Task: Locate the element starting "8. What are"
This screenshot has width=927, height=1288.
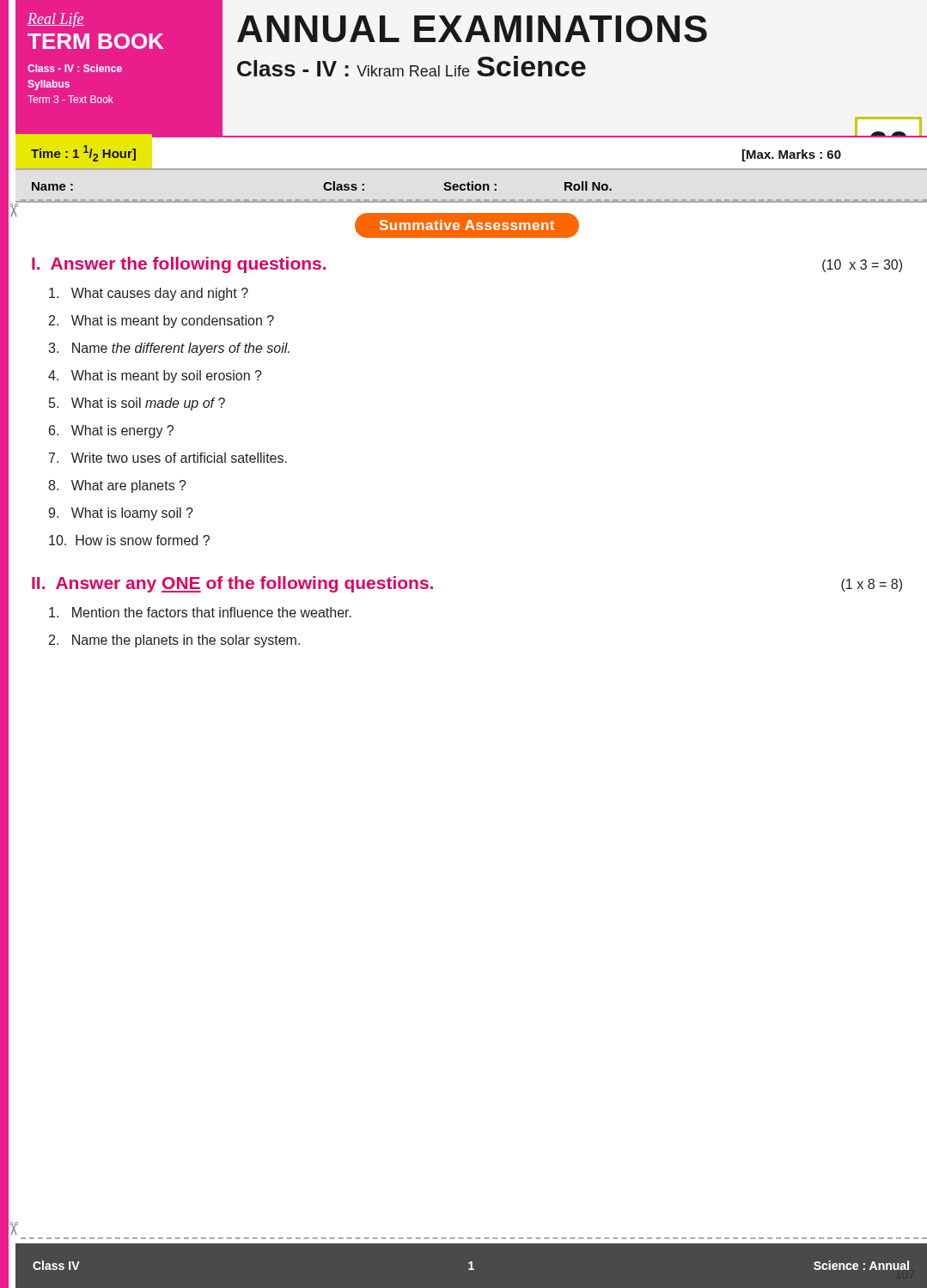Action: pyautogui.click(x=117, y=486)
